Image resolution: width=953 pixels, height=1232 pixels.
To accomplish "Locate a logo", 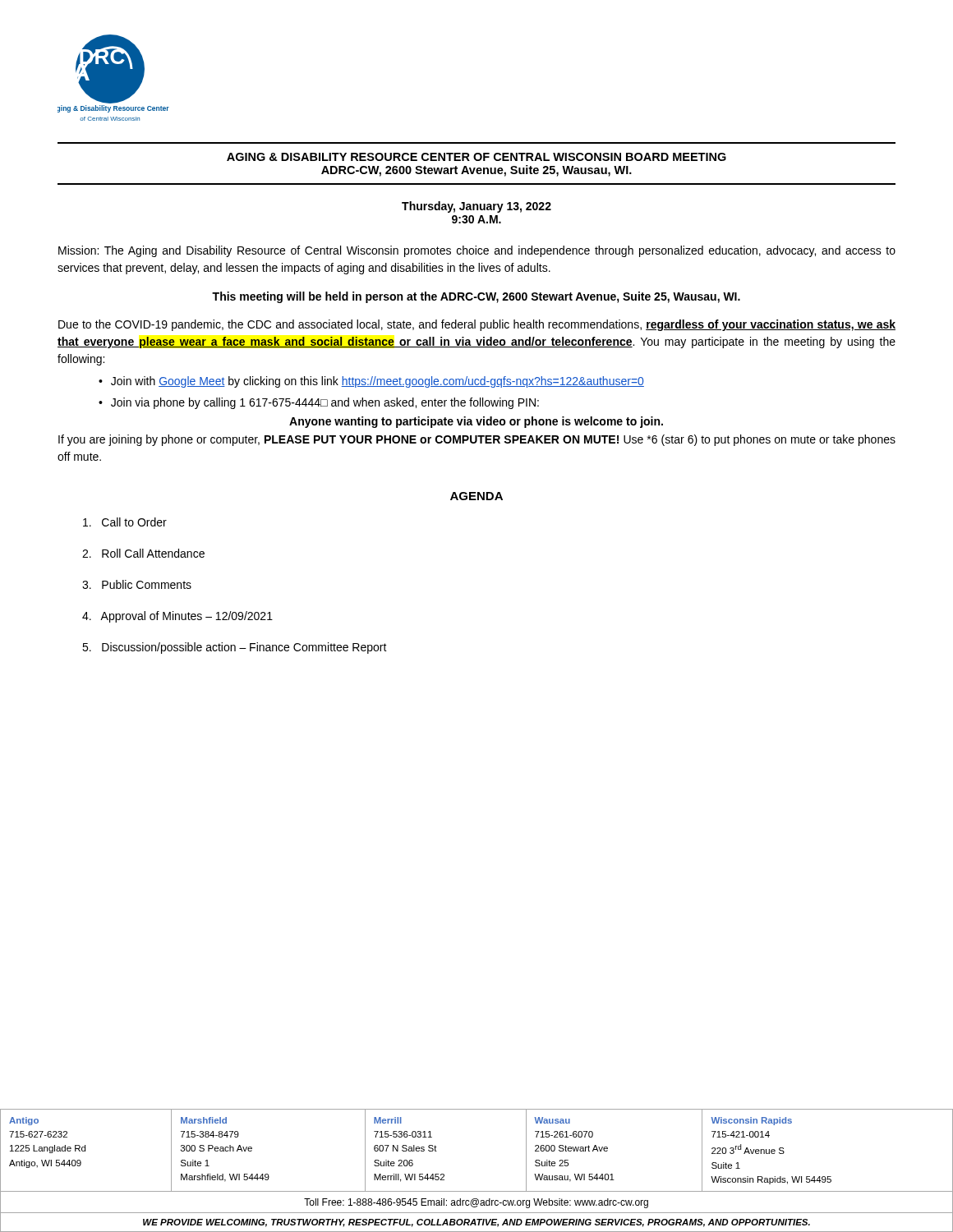I will coord(476,79).
